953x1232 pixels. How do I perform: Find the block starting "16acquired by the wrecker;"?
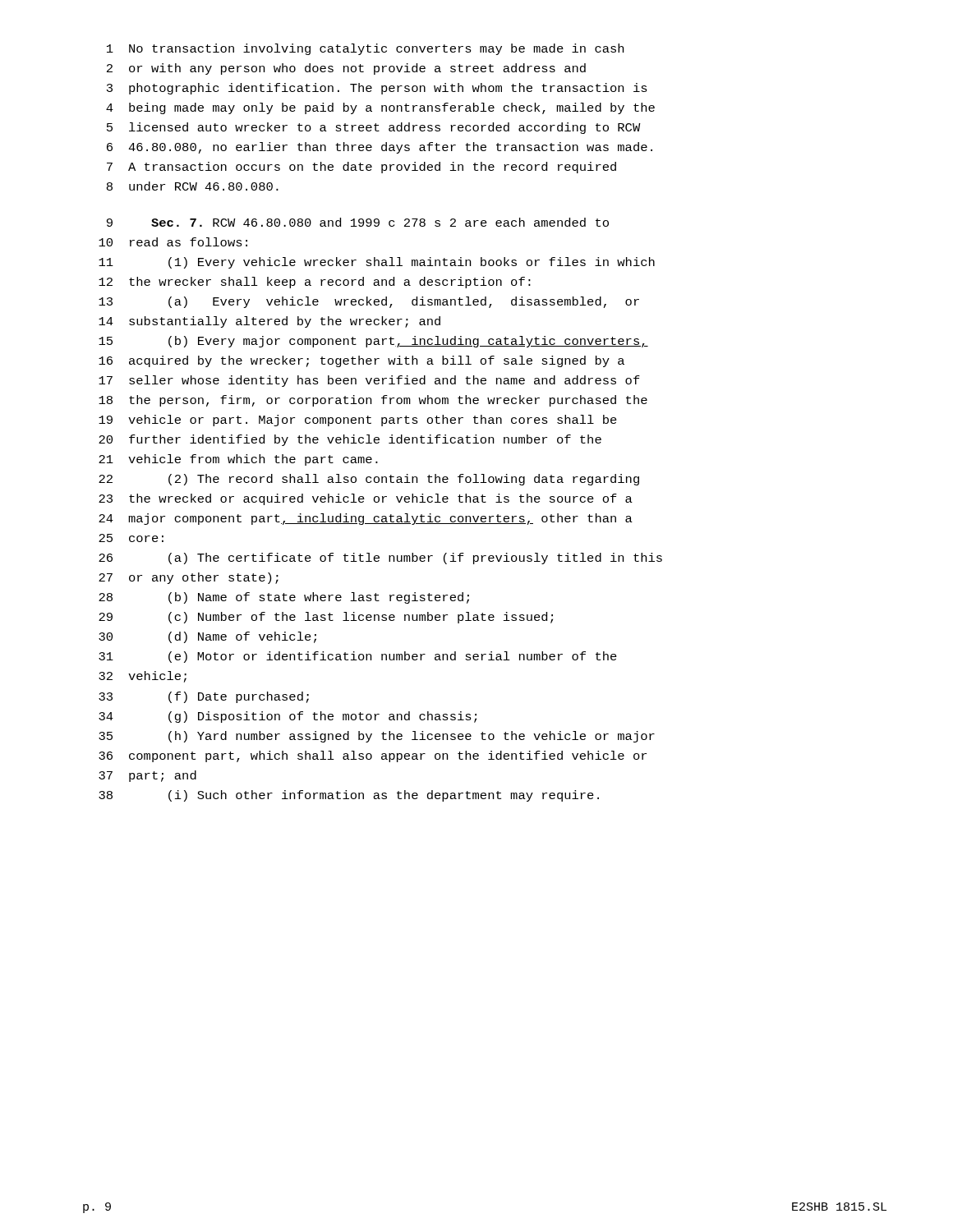click(x=485, y=362)
